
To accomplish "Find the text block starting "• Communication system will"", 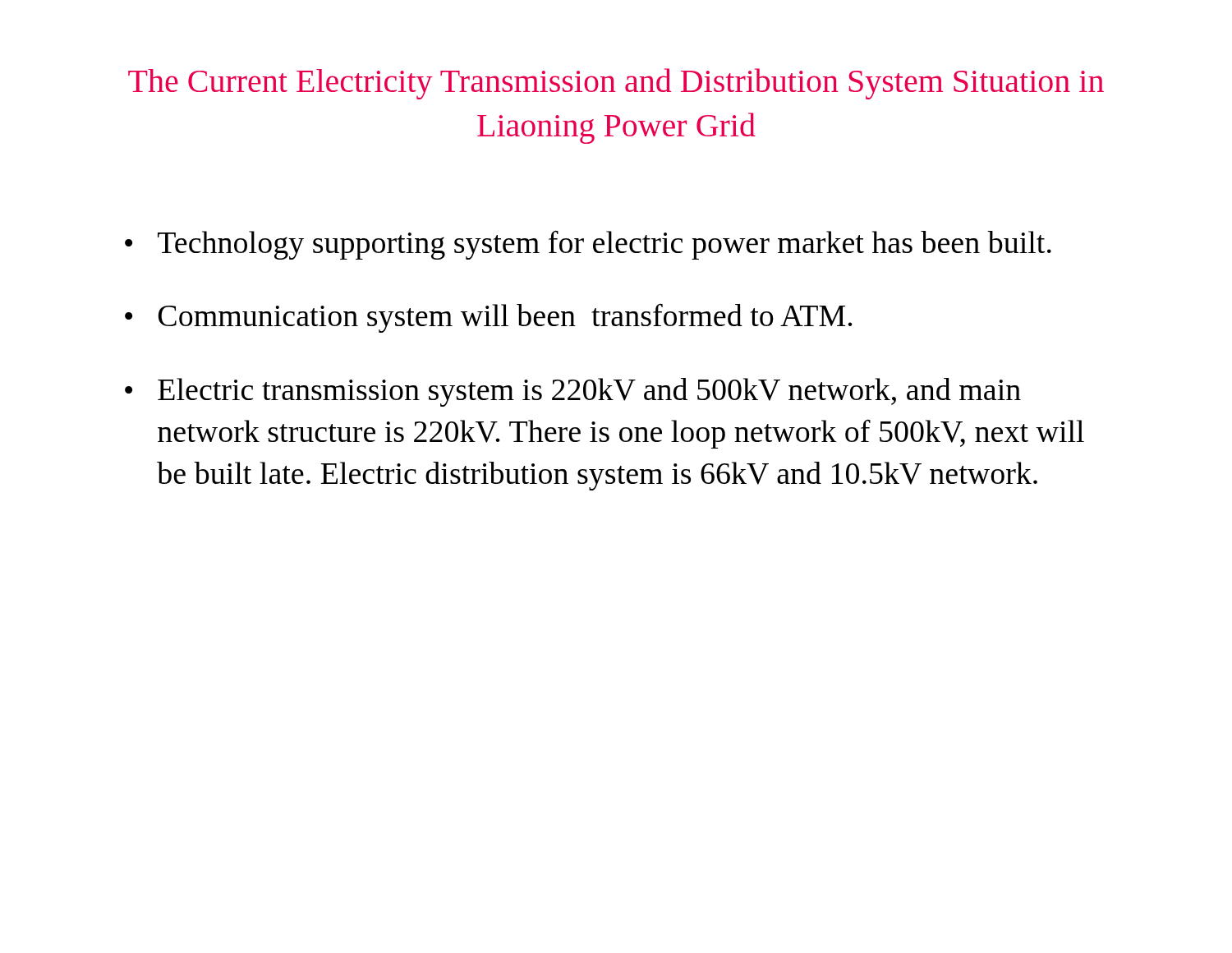I will pyautogui.click(x=489, y=316).
